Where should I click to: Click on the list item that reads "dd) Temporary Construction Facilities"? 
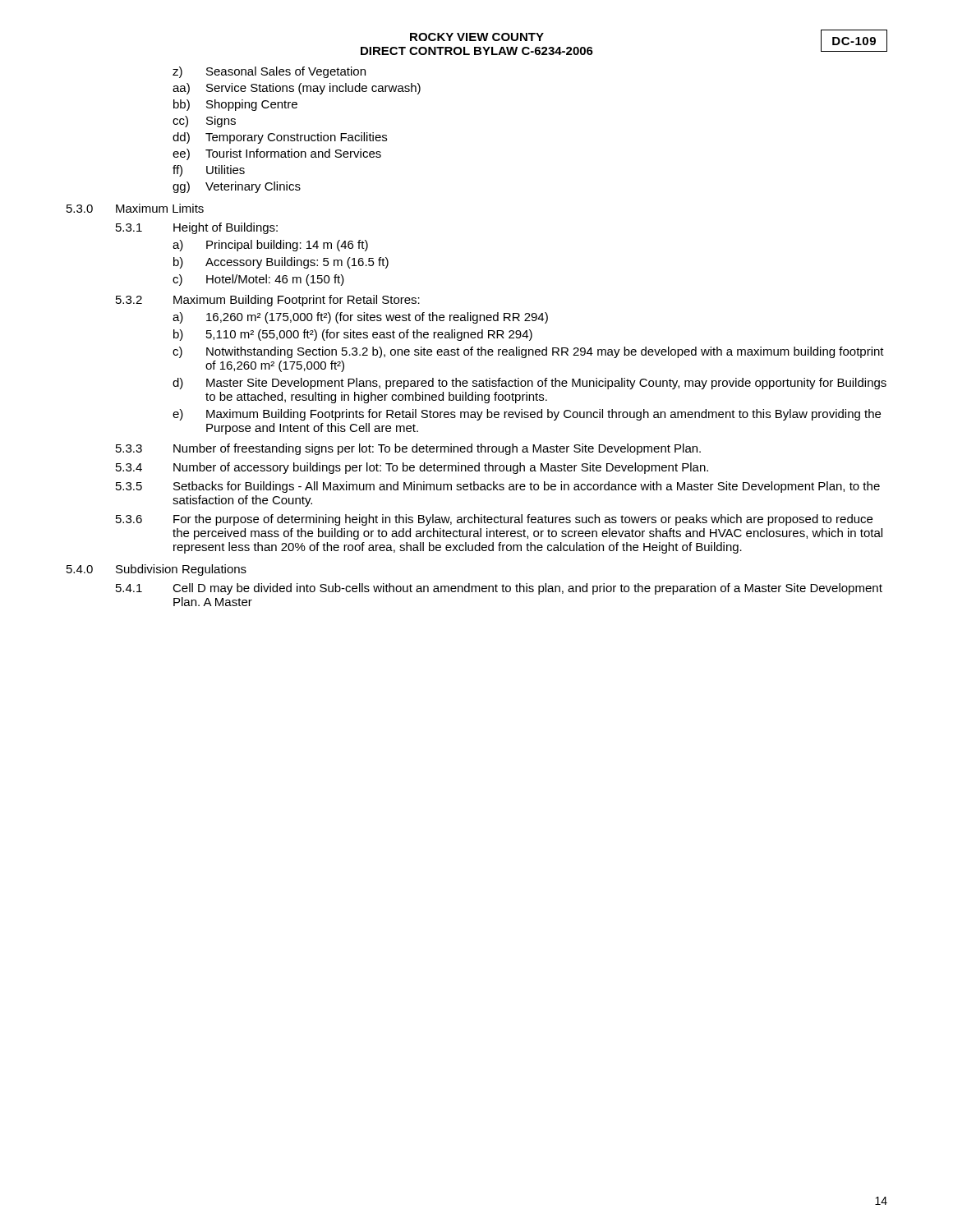[280, 138]
